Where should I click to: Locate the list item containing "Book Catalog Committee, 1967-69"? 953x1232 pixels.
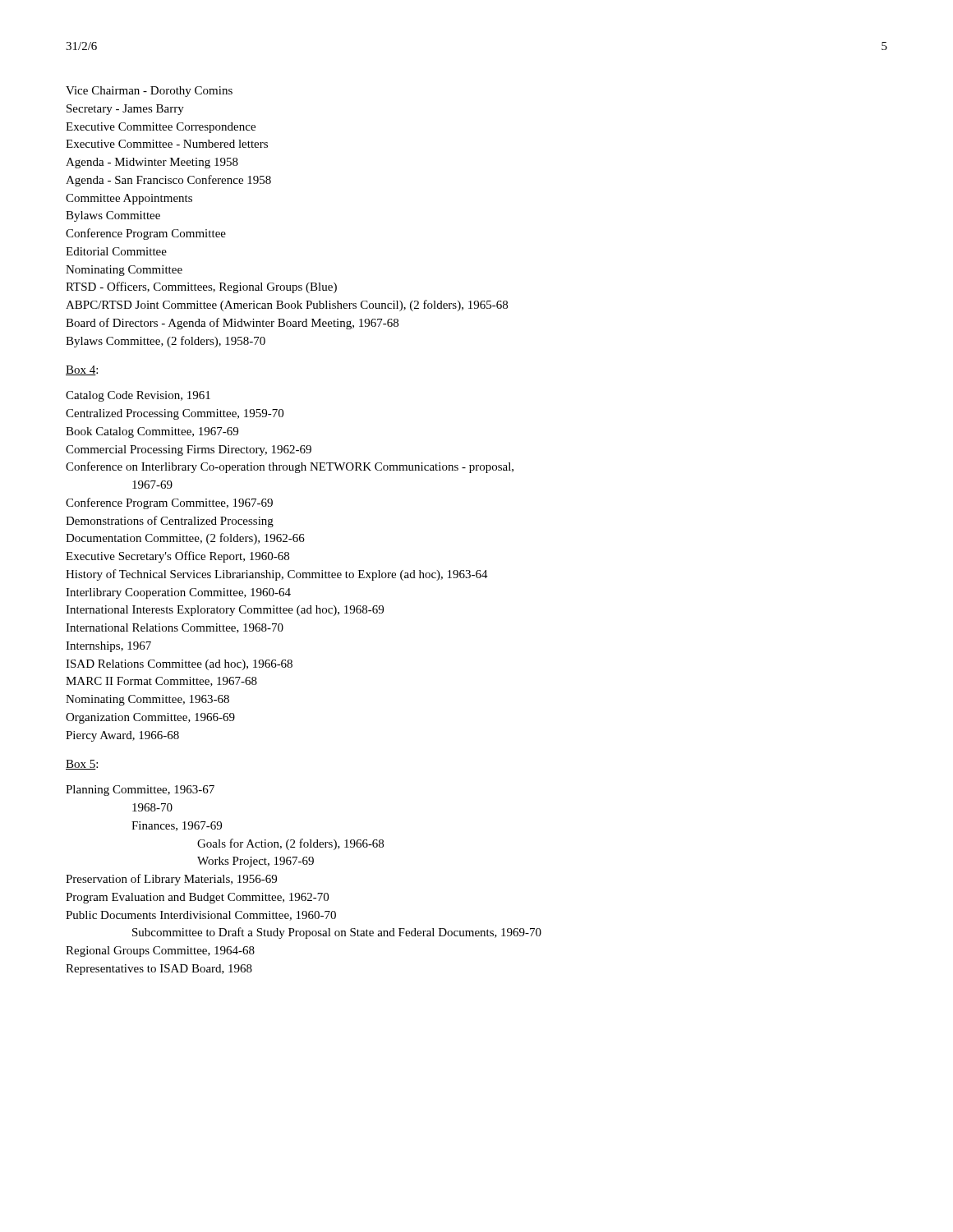pyautogui.click(x=152, y=431)
